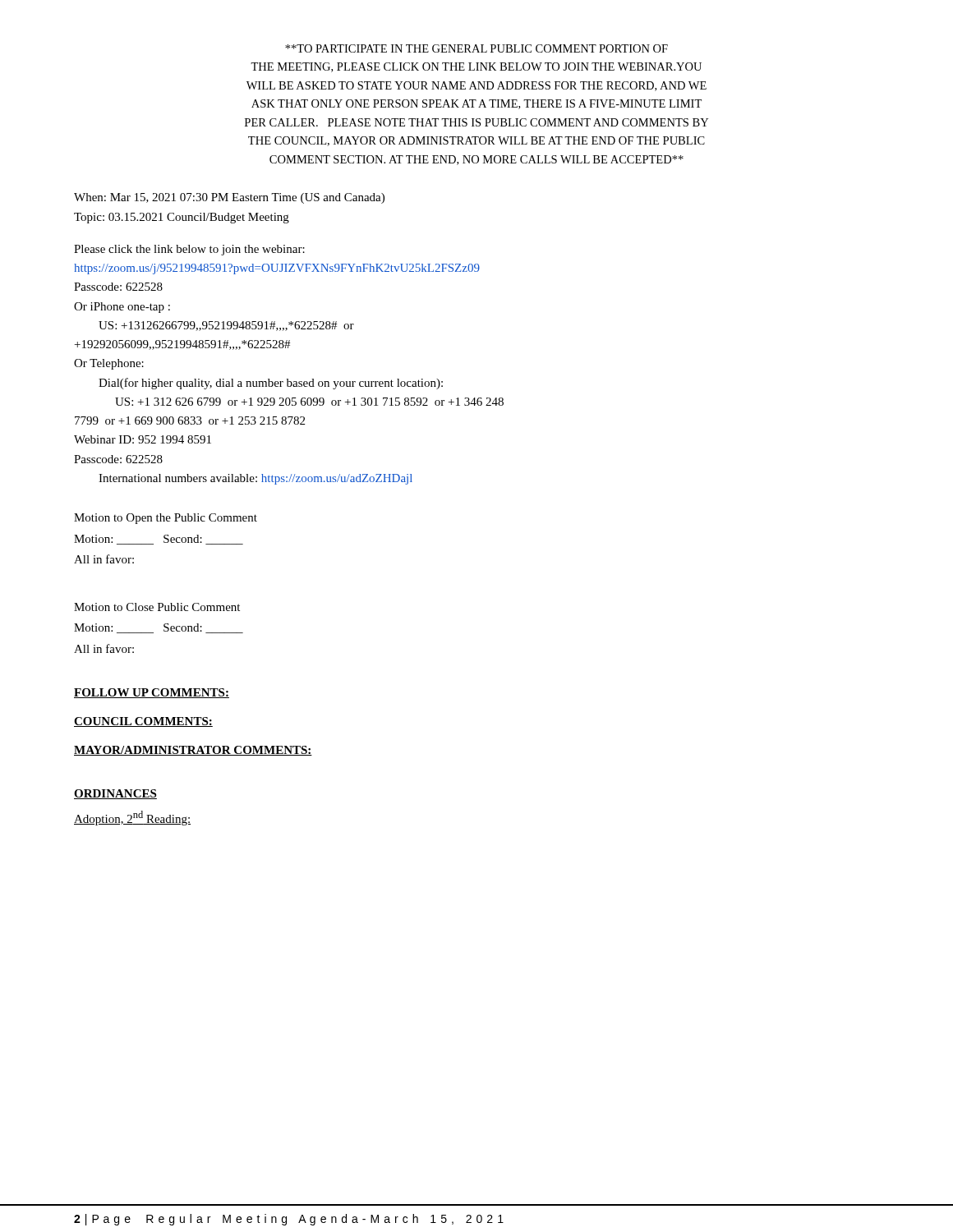
Task: Where does it say "COUNCIL COMMENTS:"?
Action: 143,721
